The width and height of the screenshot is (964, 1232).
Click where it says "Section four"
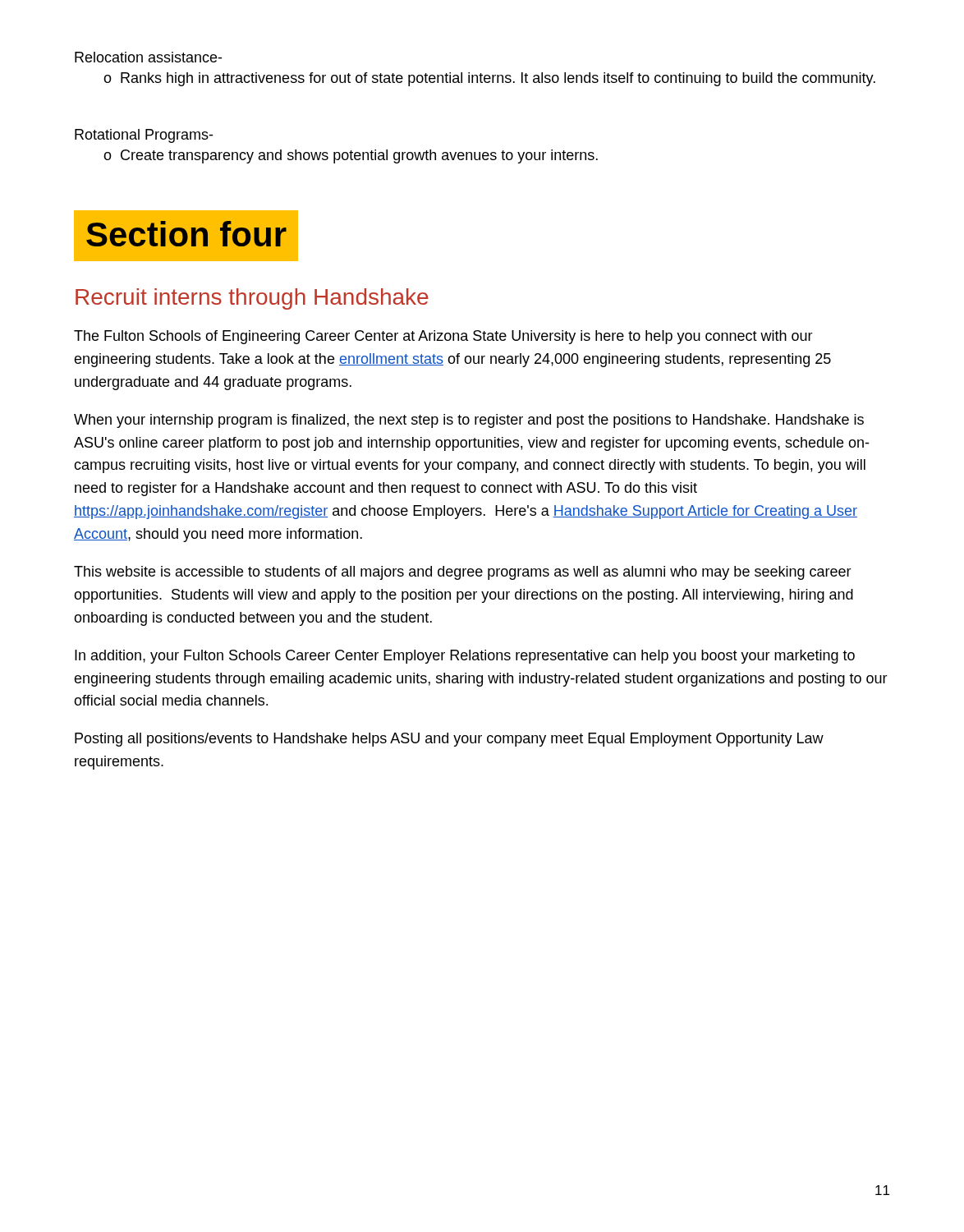click(x=186, y=235)
